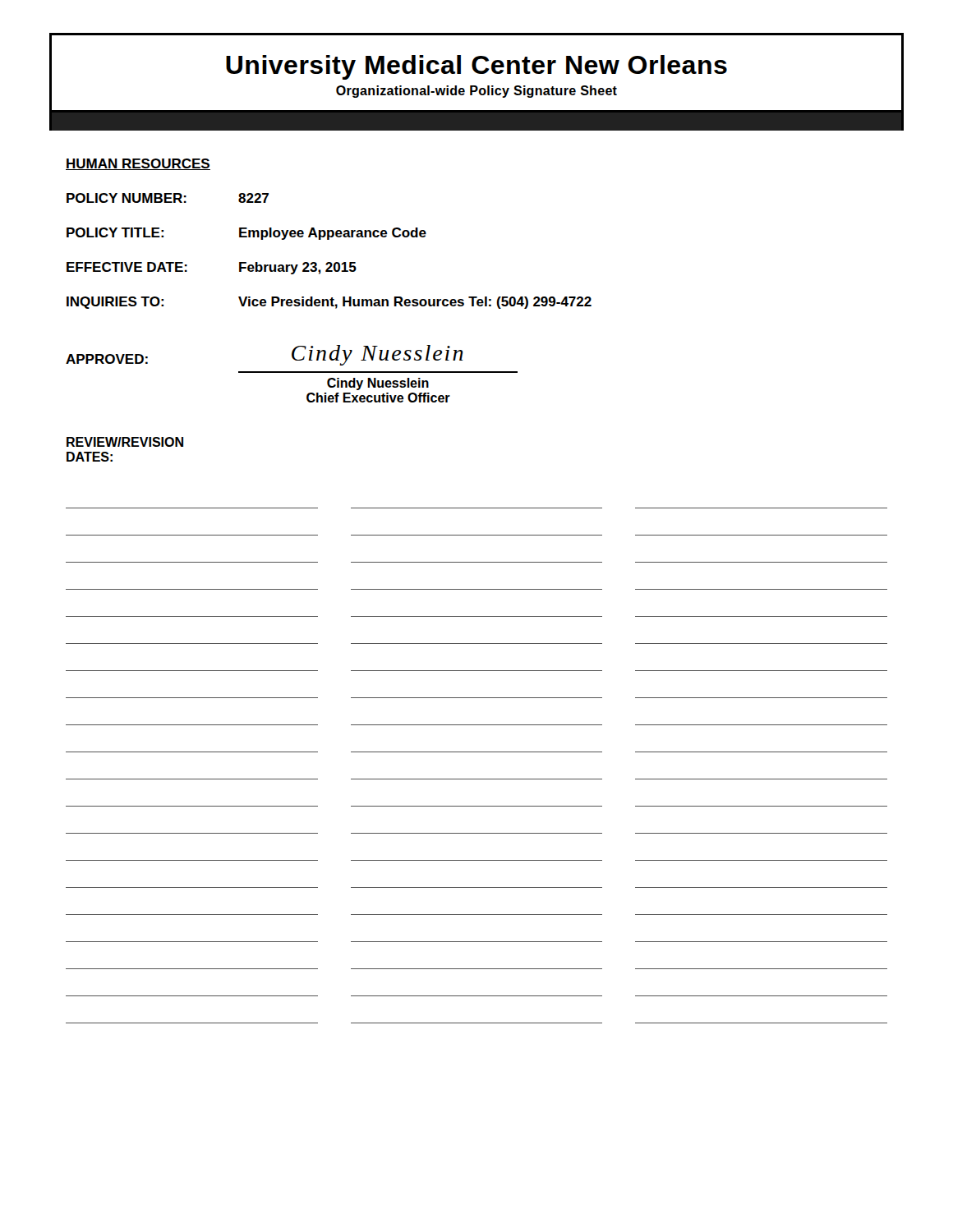Navigate to the text starting "APPROVED: Cindy Nuesslein Cindy Nuesslein Chief Executive"
The width and height of the screenshot is (953, 1232).
click(292, 367)
